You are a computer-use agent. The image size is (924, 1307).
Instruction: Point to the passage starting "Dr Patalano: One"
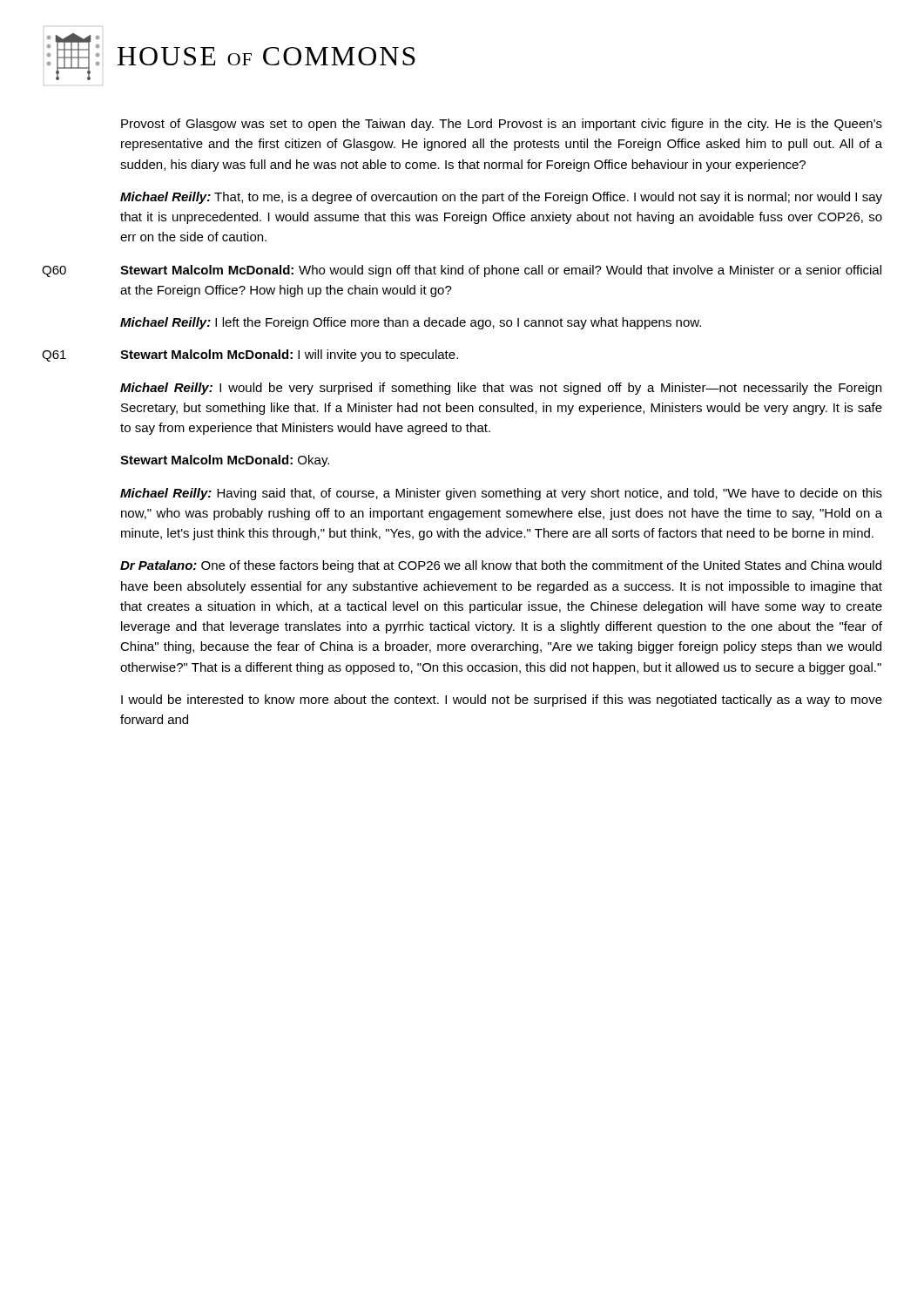(x=501, y=616)
